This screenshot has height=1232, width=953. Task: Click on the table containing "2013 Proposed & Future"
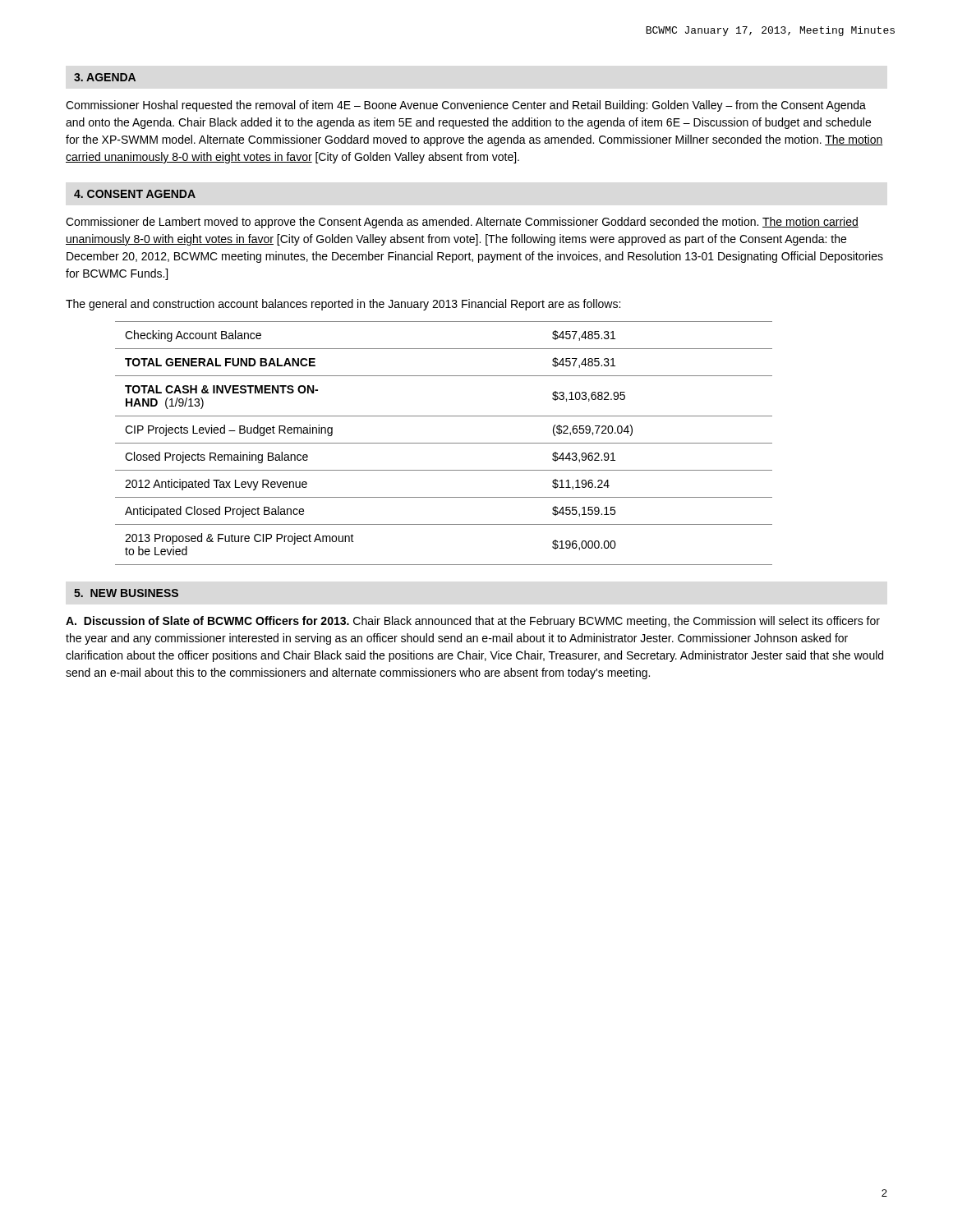coord(476,443)
